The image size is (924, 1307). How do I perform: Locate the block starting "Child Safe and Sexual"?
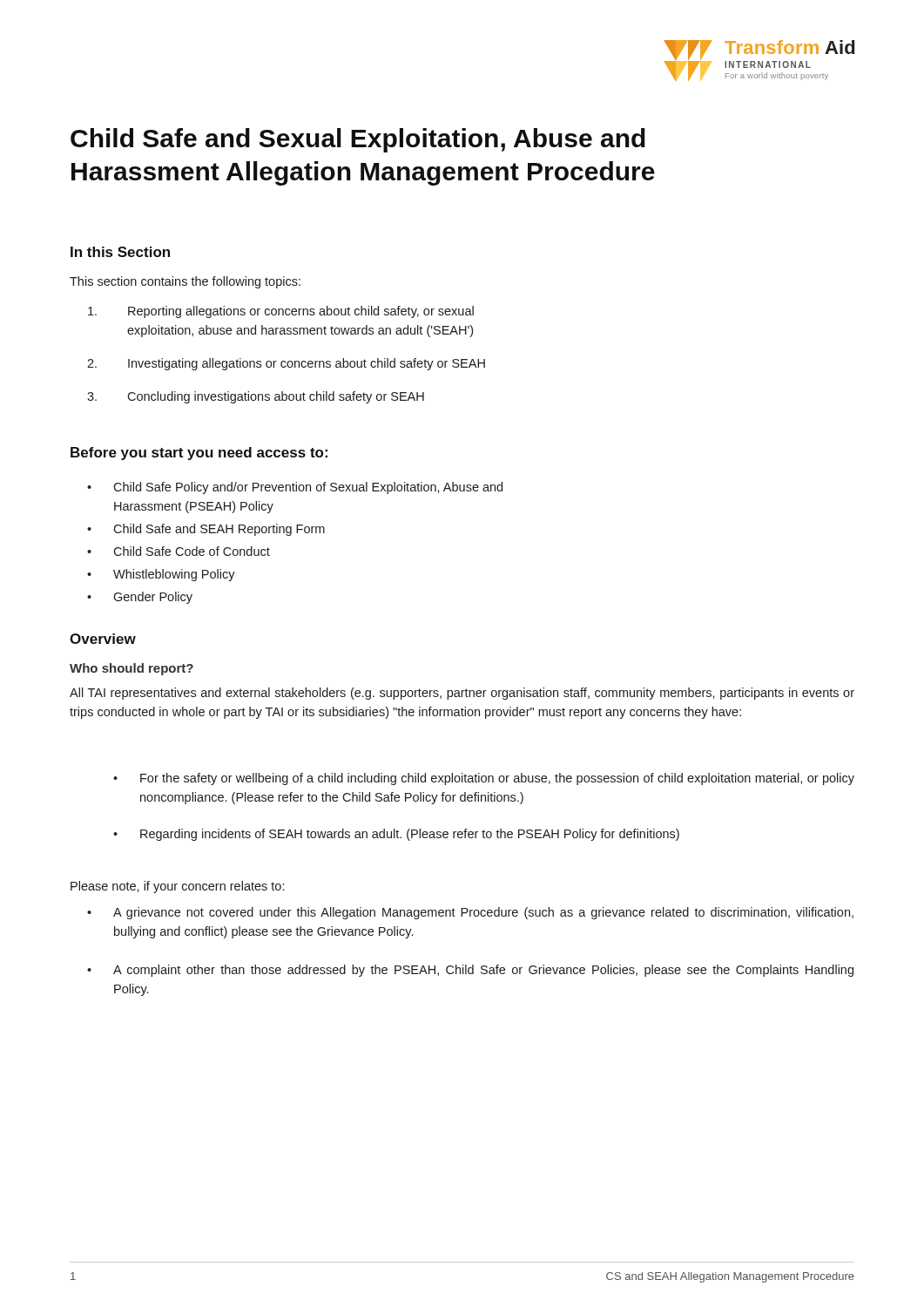[x=462, y=155]
